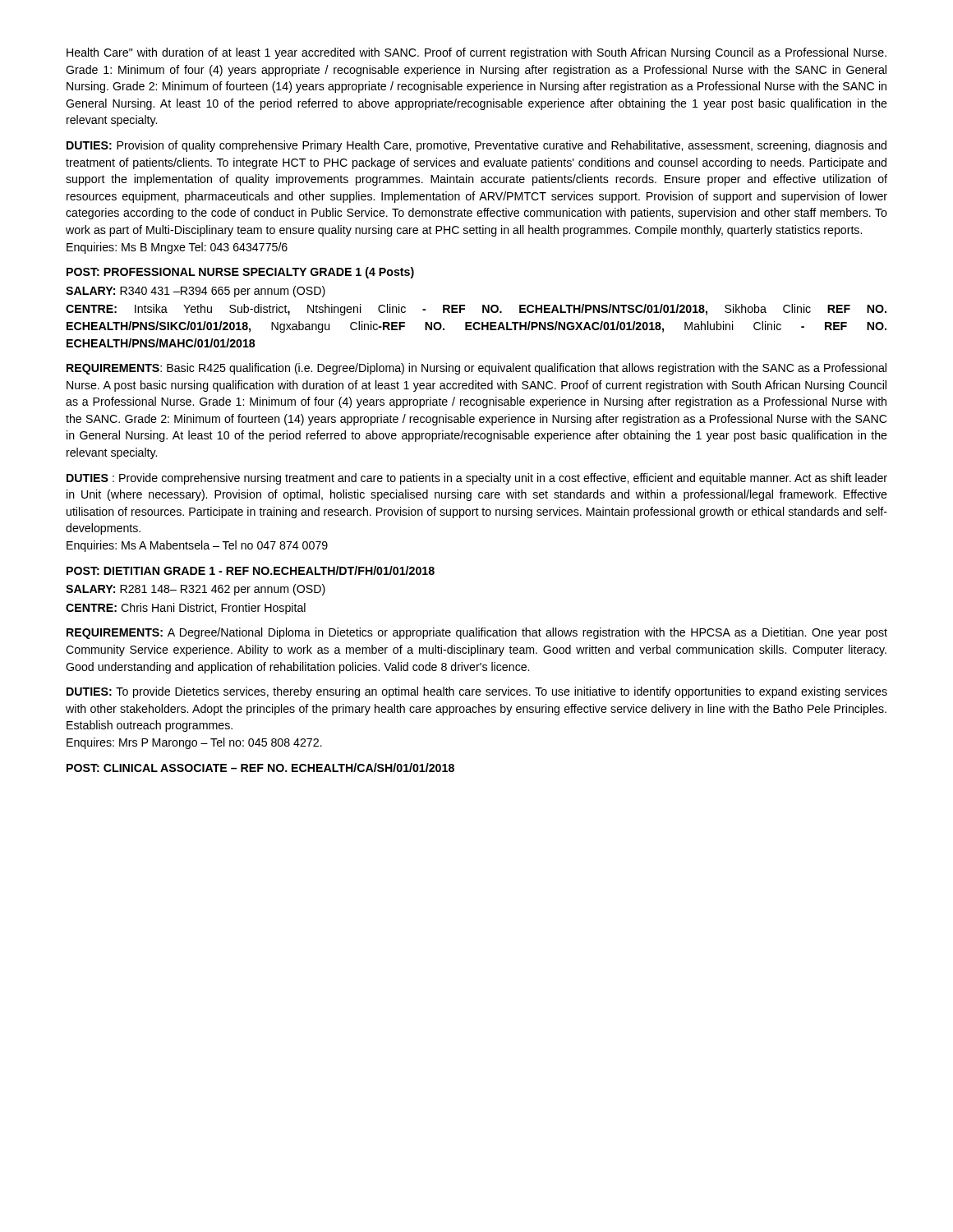
Task: Find the text starting "SALARY: R340 431 –R394 665 per annum (OSD)"
Action: pos(196,292)
